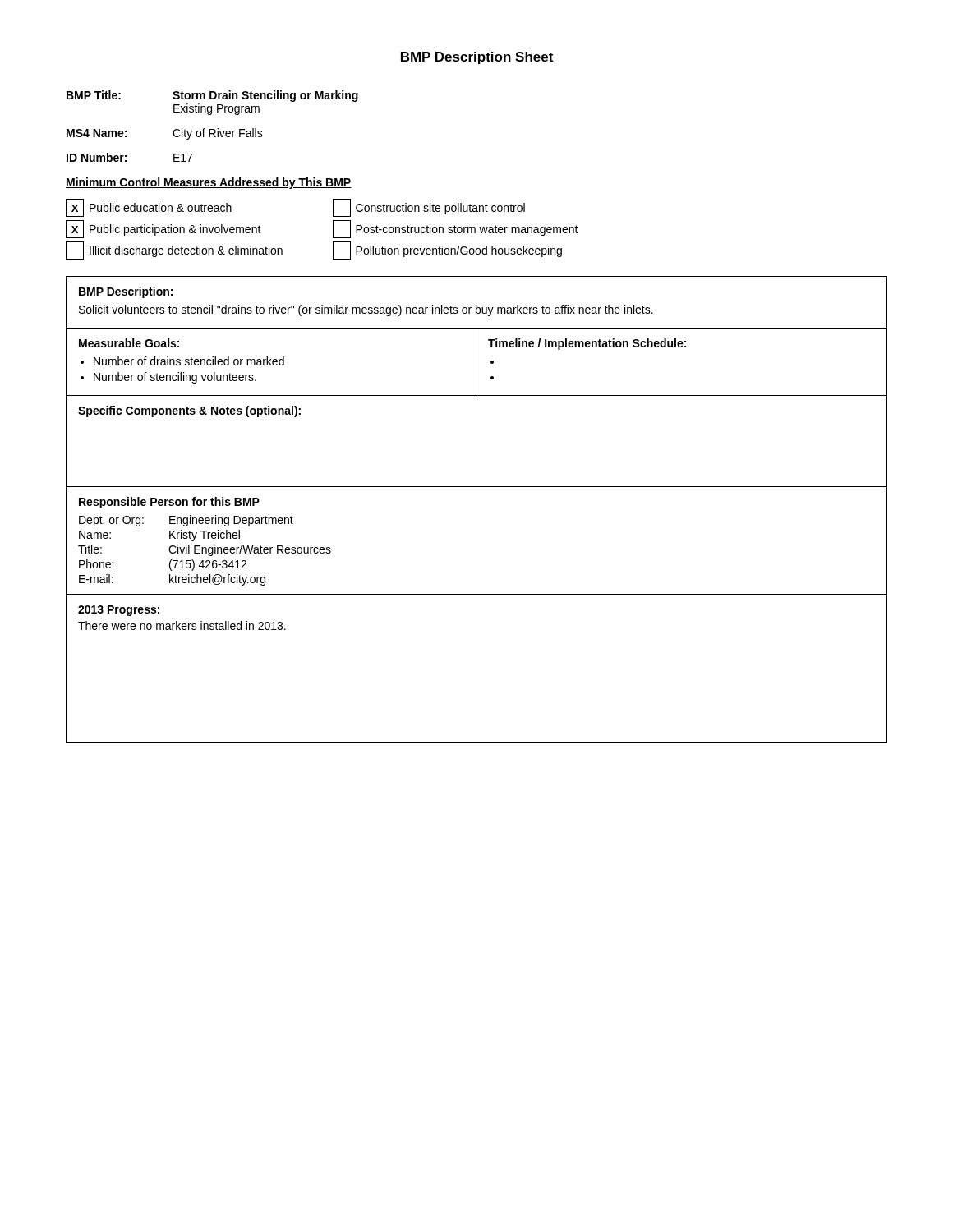Locate the passage starting "Responsible Person for this BMP"

pyautogui.click(x=169, y=503)
